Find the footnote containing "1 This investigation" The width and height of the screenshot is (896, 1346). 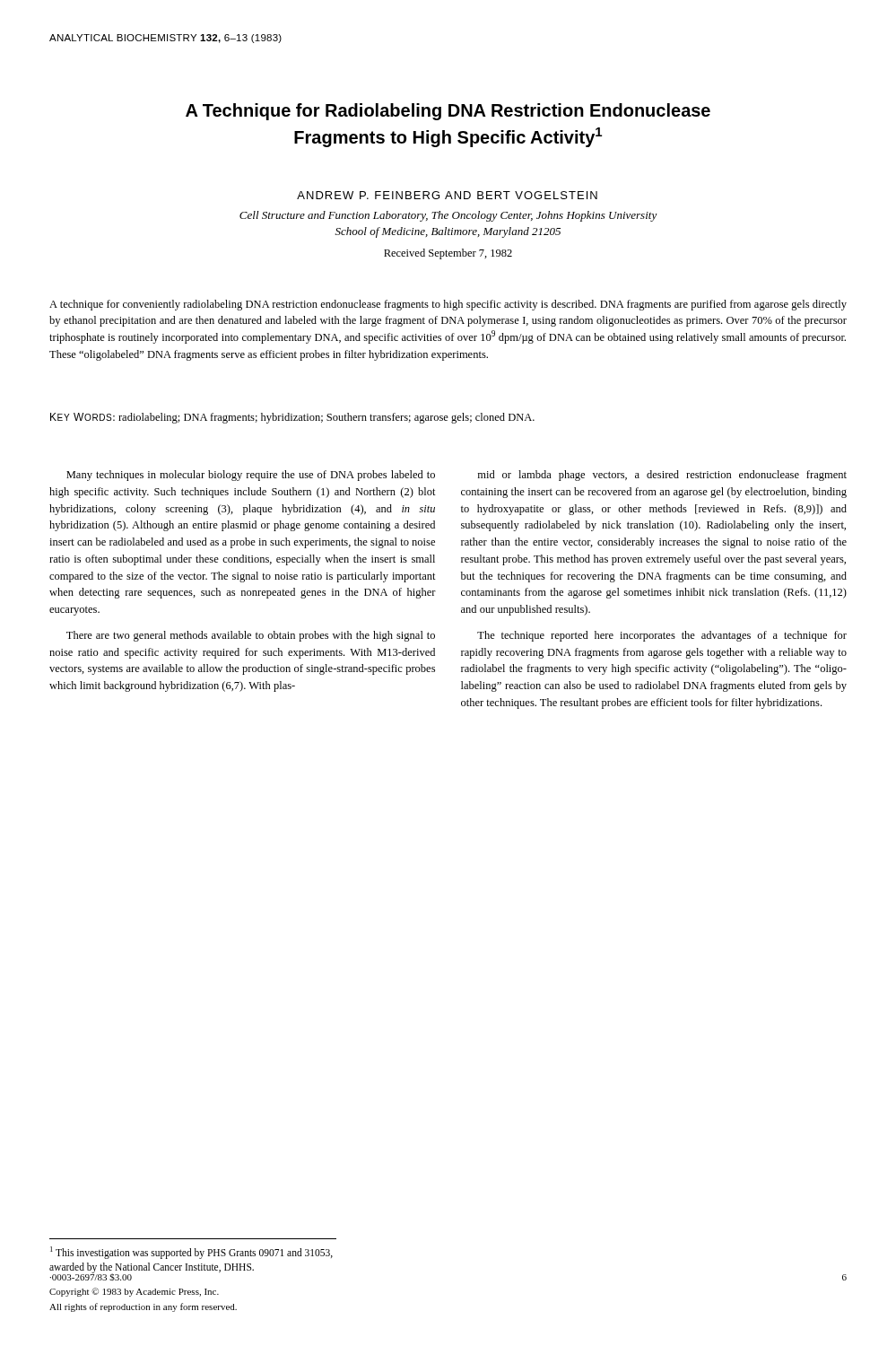coord(191,1259)
